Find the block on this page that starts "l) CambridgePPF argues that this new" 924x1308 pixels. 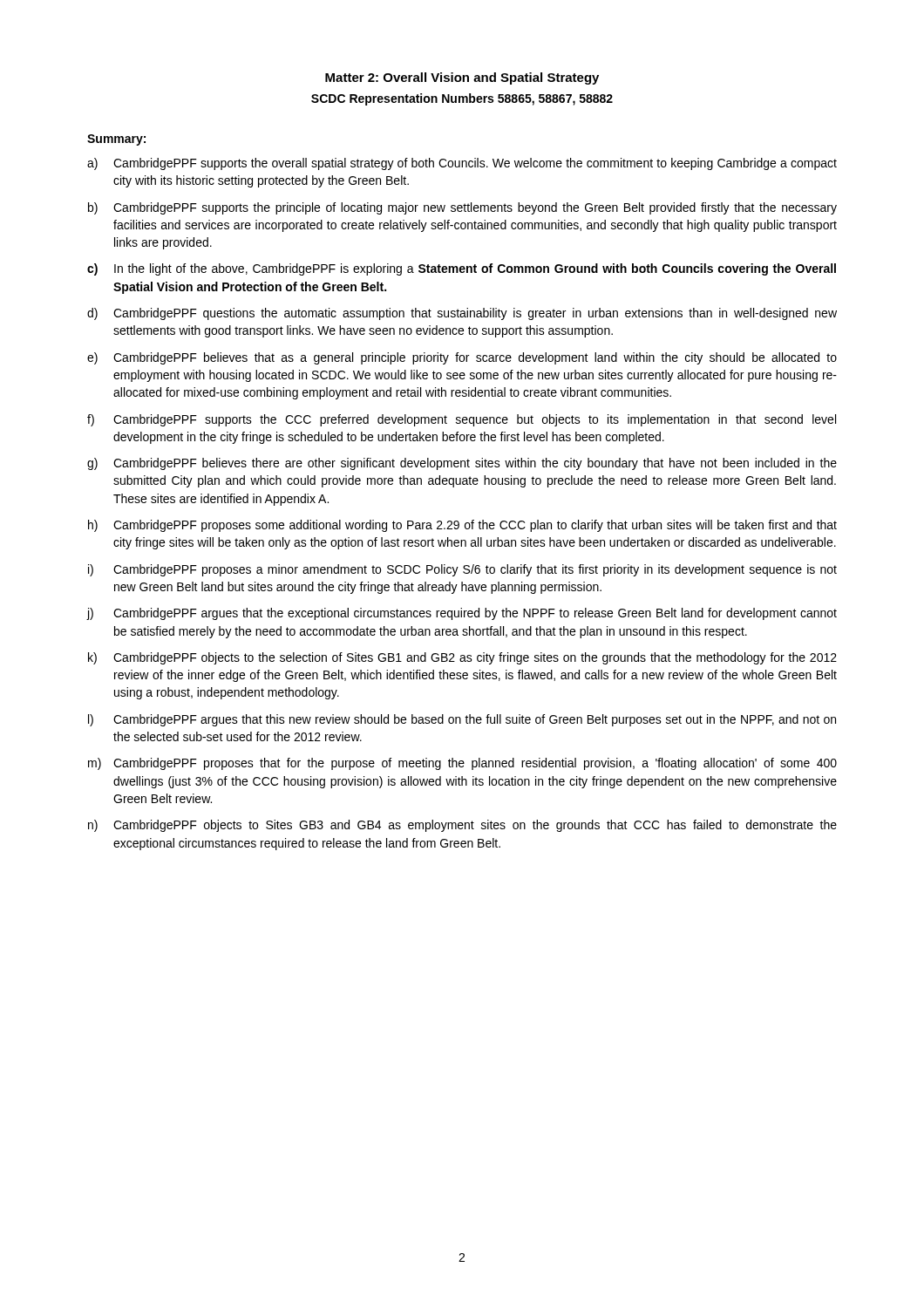click(x=462, y=728)
